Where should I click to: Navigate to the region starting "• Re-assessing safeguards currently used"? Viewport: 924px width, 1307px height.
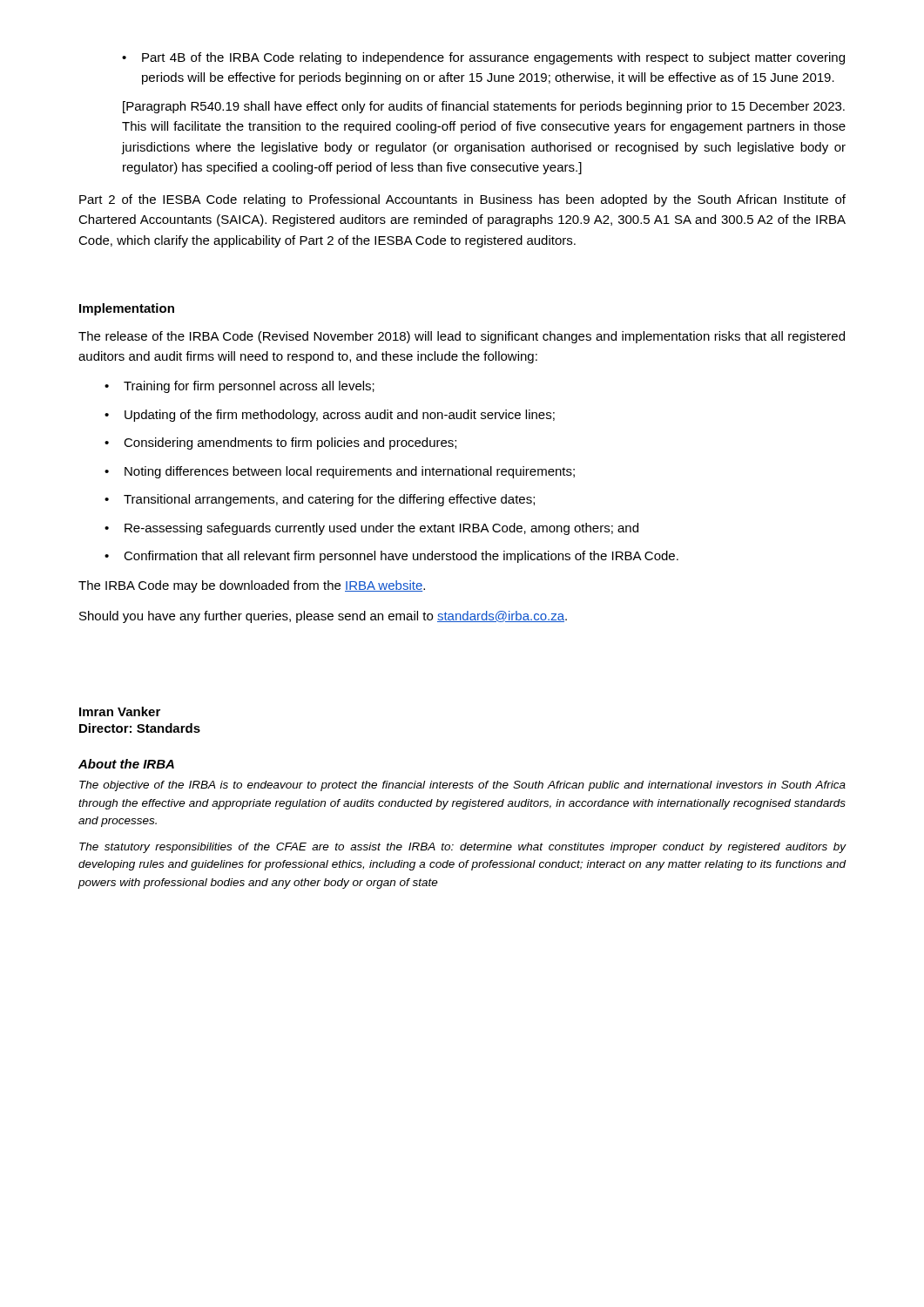tap(372, 528)
